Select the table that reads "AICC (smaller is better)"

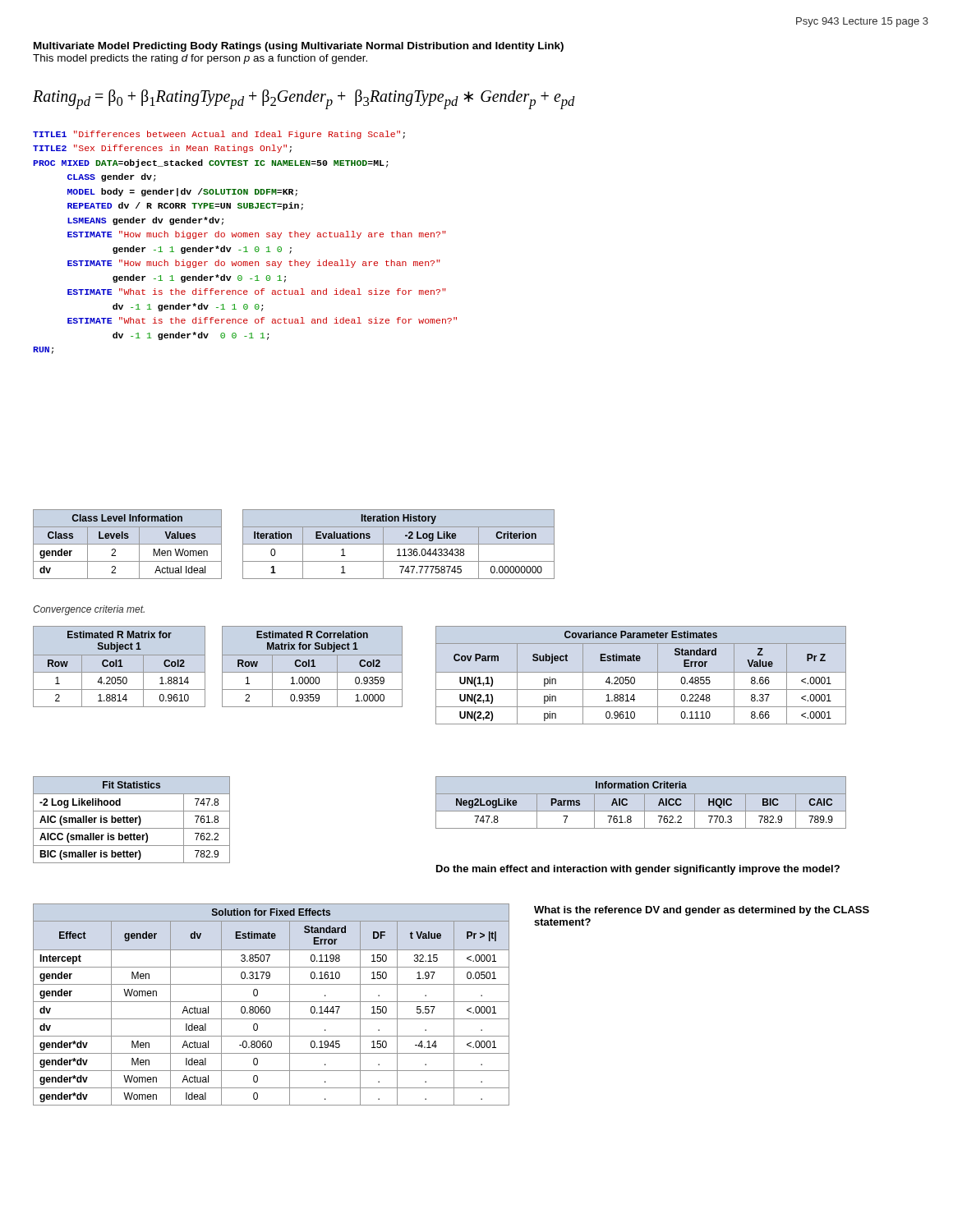[x=131, y=820]
